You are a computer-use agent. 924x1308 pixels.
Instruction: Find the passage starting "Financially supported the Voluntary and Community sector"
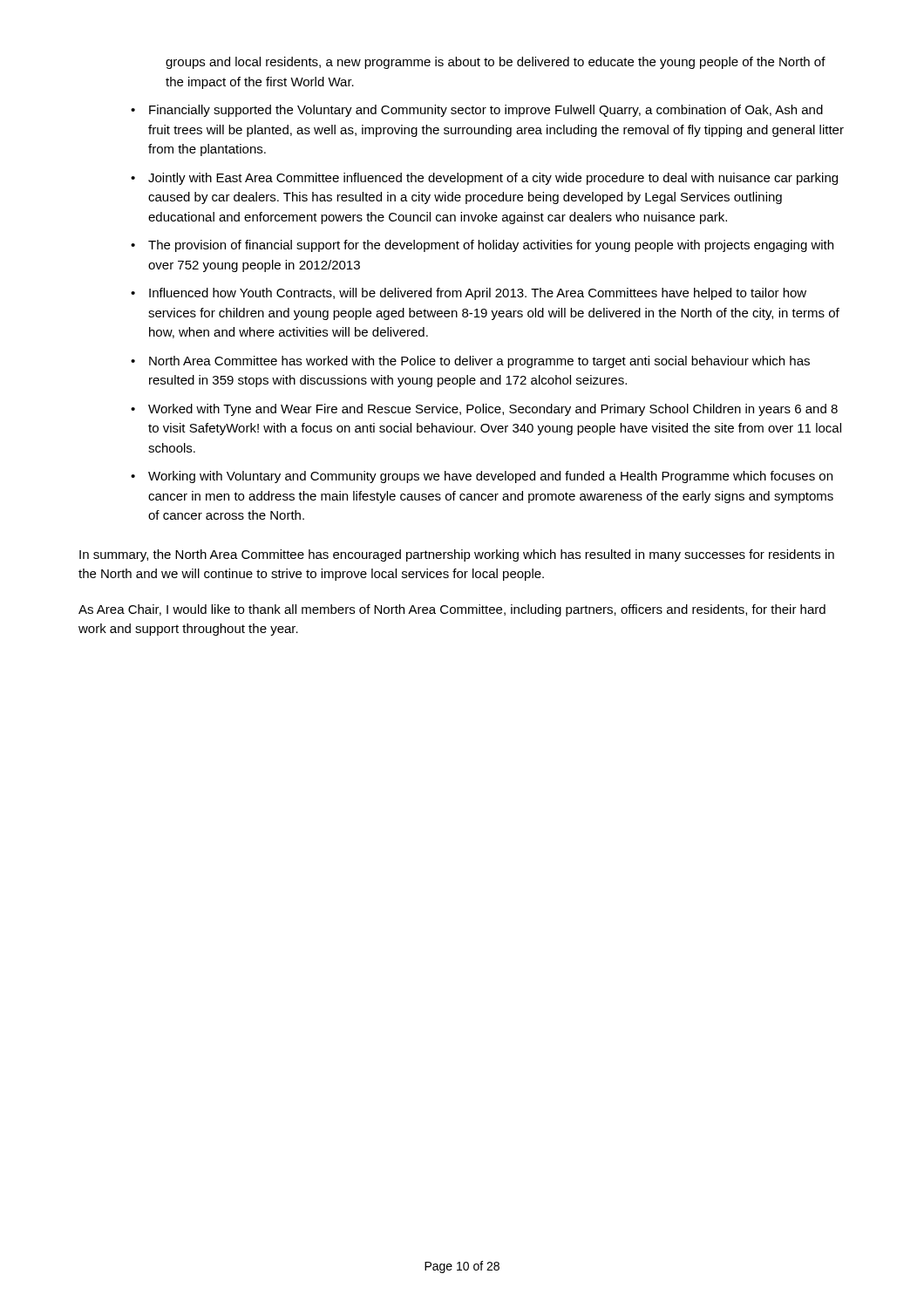[496, 129]
